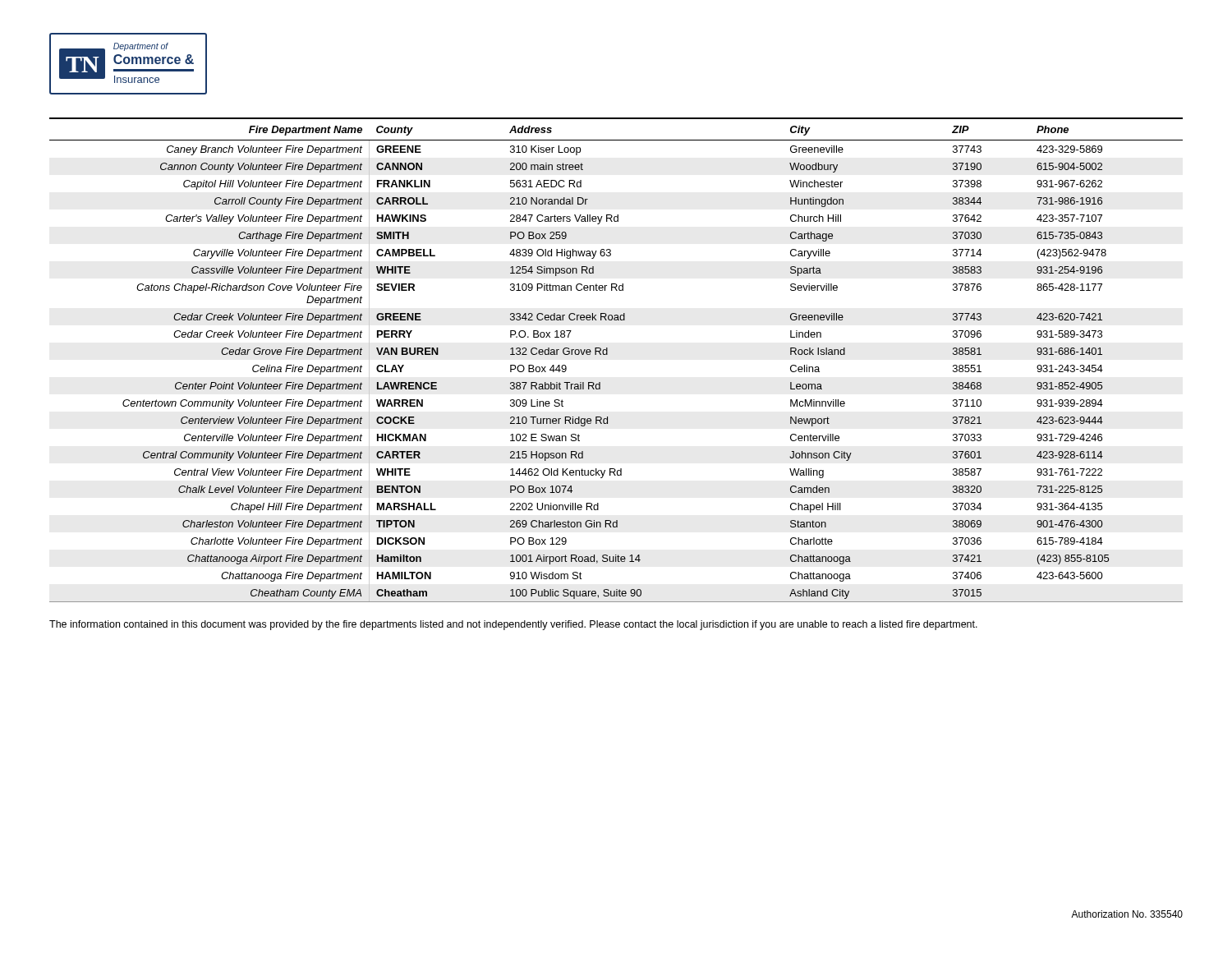
Task: Select the logo
Action: pyautogui.click(x=128, y=64)
